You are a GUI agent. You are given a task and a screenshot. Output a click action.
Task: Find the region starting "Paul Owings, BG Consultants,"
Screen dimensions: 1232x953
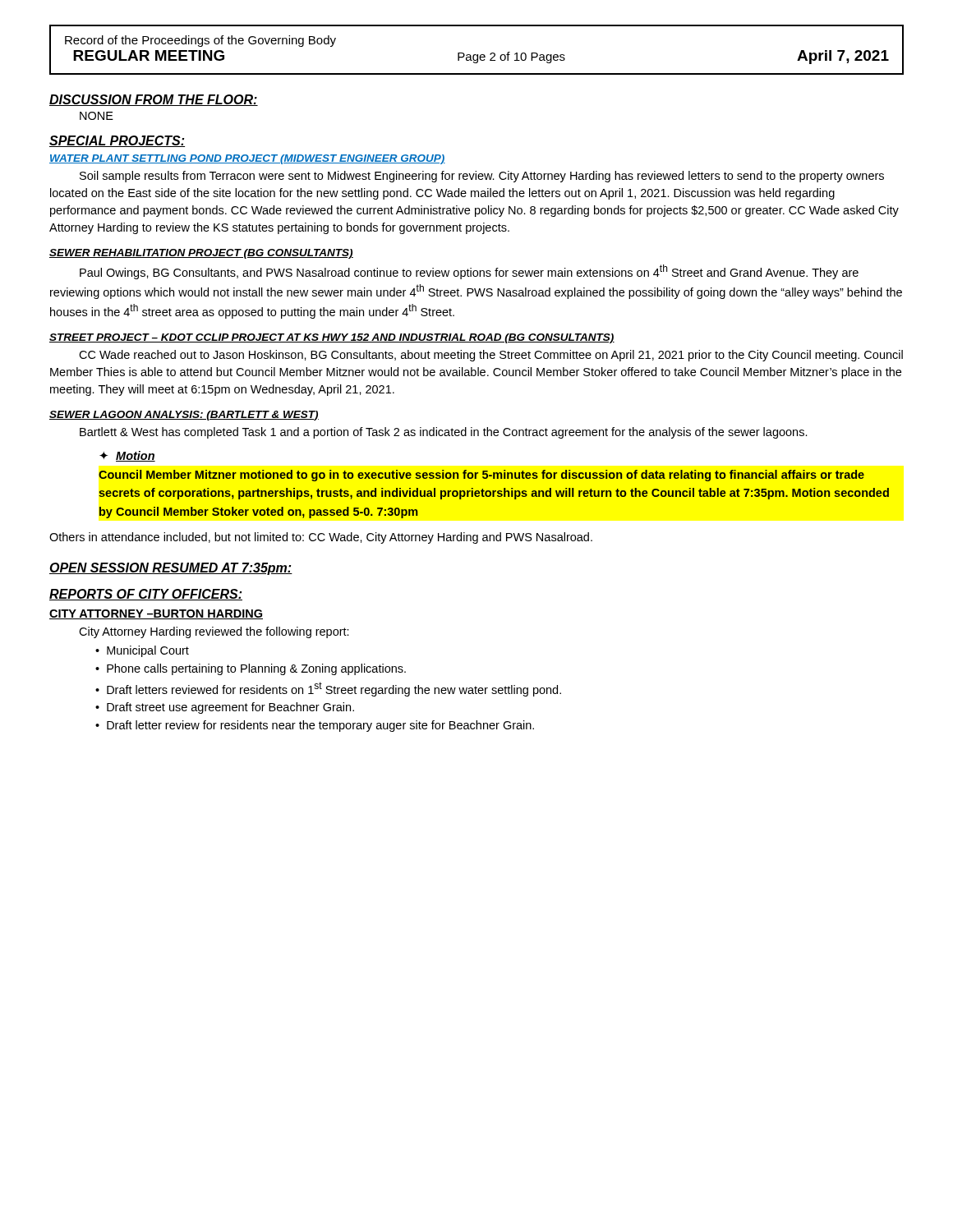[x=476, y=291]
